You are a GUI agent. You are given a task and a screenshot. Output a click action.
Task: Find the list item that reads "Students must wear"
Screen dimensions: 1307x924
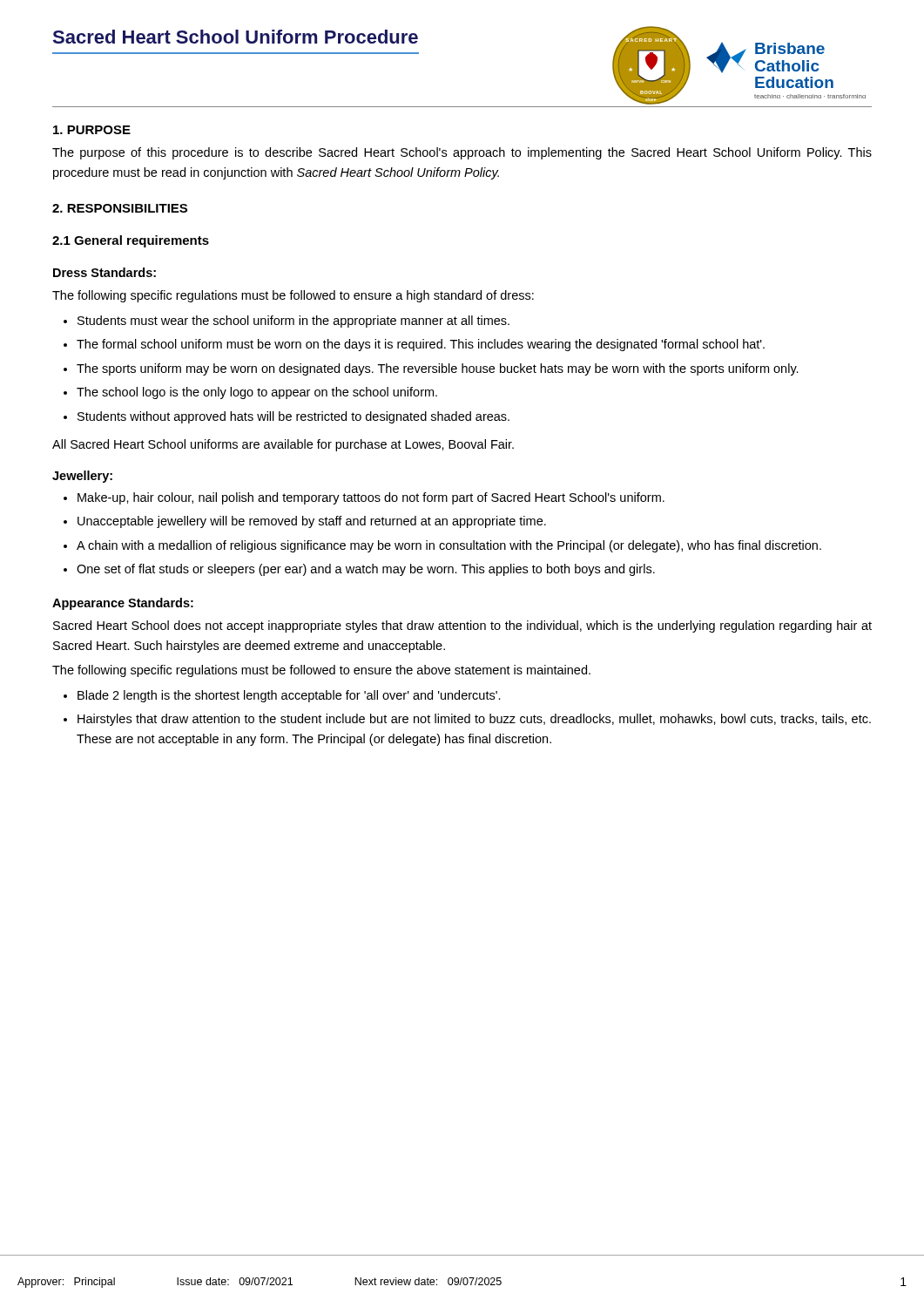click(462, 321)
